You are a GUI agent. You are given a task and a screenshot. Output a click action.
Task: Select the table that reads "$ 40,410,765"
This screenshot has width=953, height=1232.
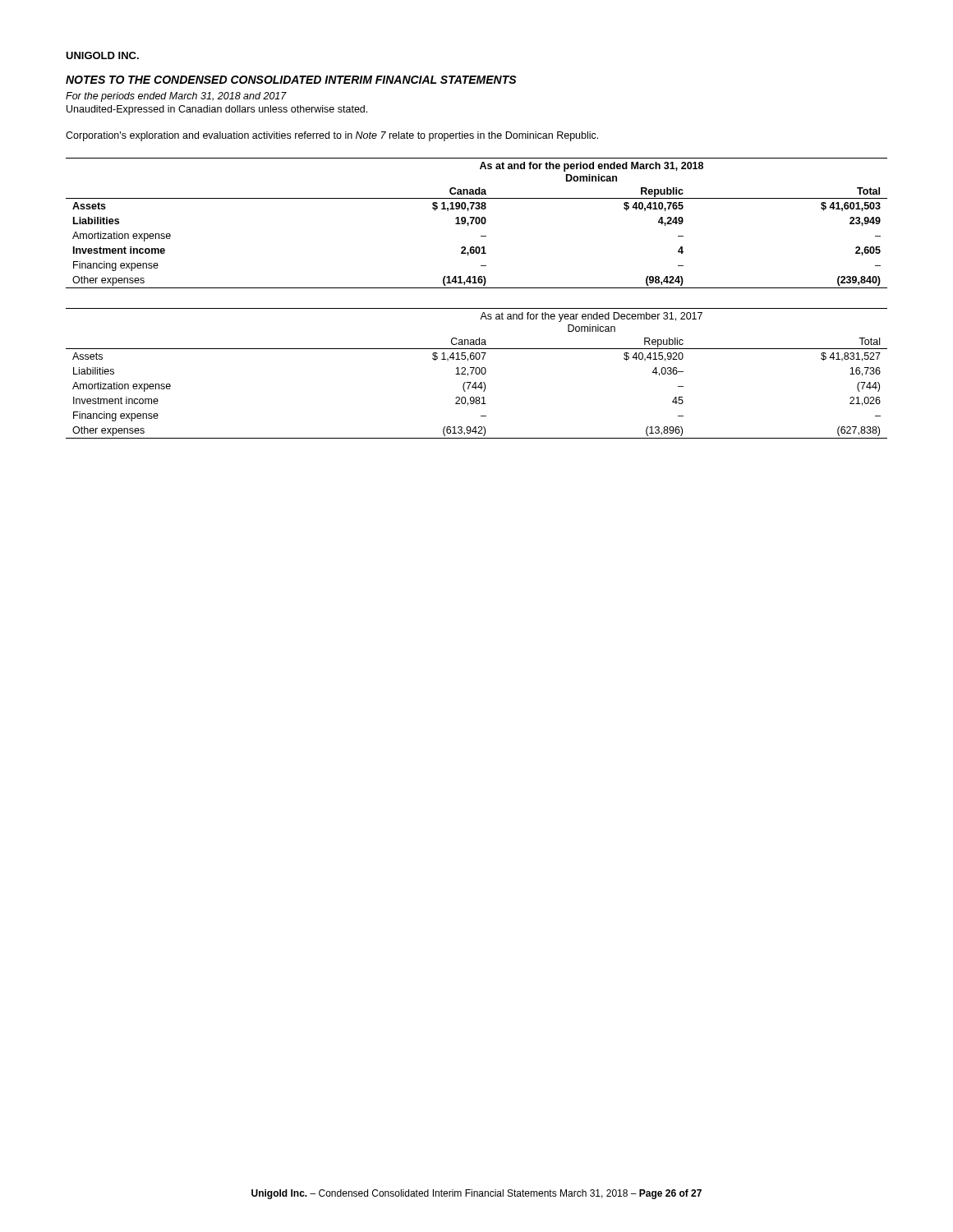476,223
